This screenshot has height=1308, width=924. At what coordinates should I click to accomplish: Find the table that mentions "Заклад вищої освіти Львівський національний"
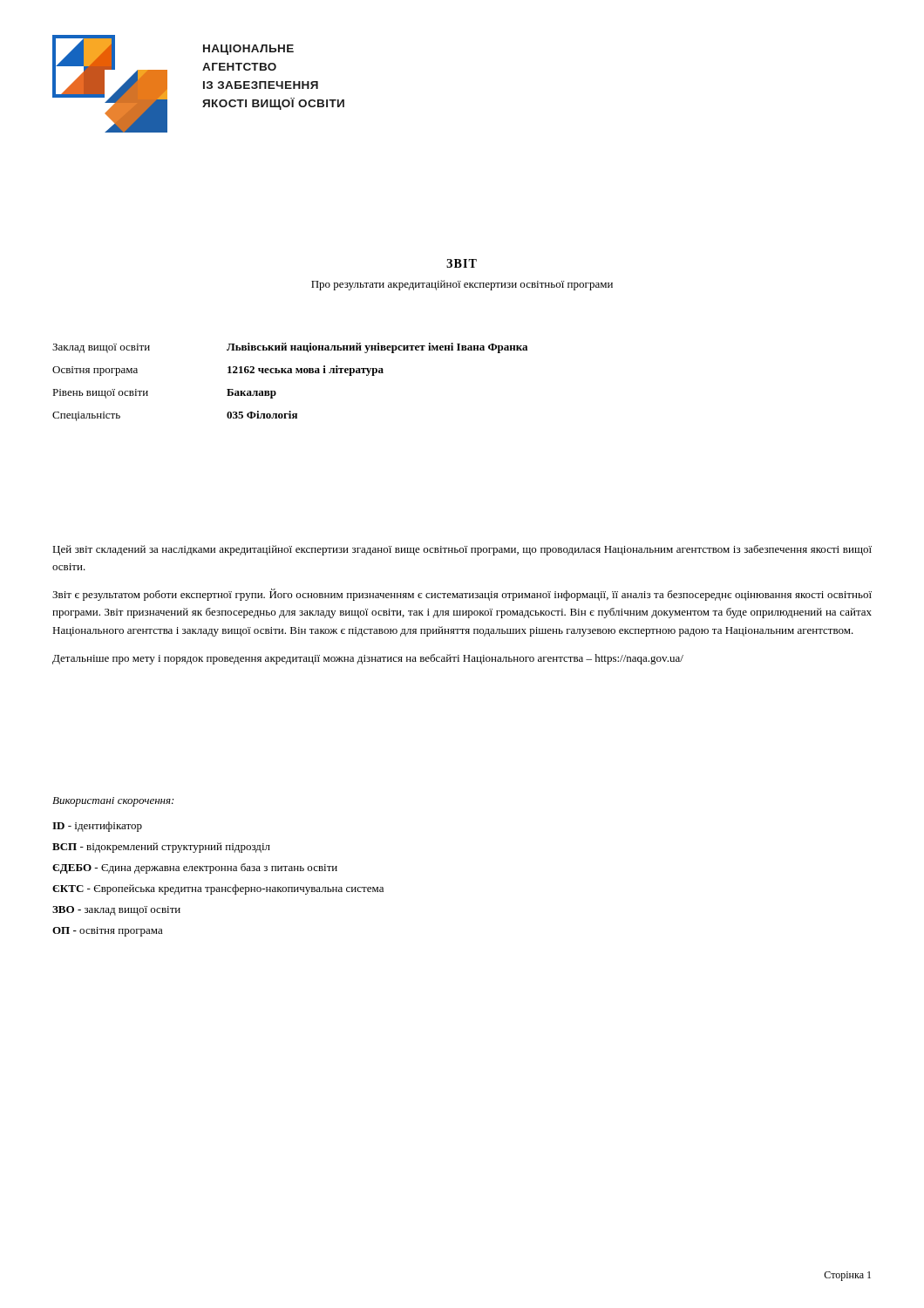coord(462,385)
